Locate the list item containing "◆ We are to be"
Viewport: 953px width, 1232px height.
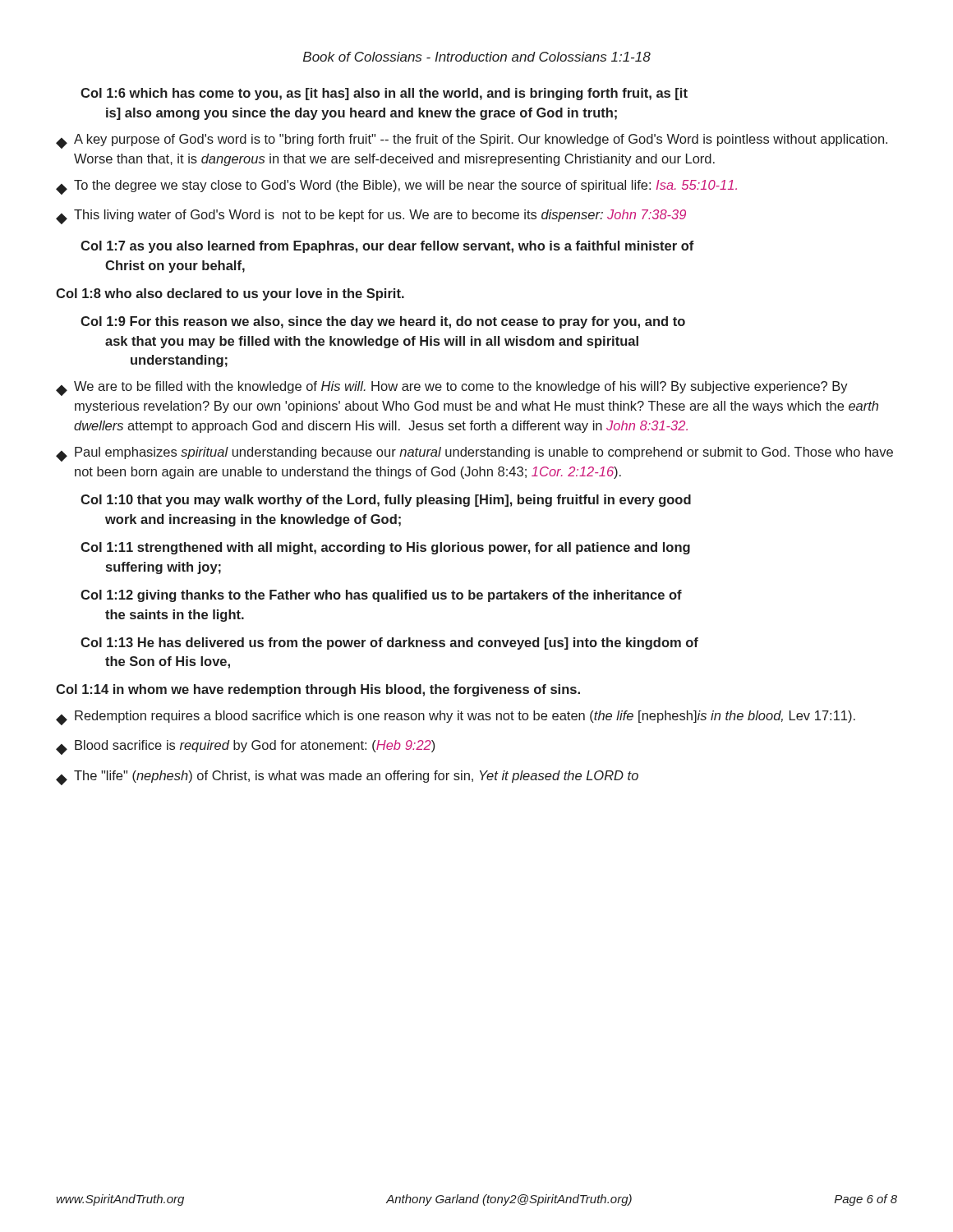click(x=476, y=407)
